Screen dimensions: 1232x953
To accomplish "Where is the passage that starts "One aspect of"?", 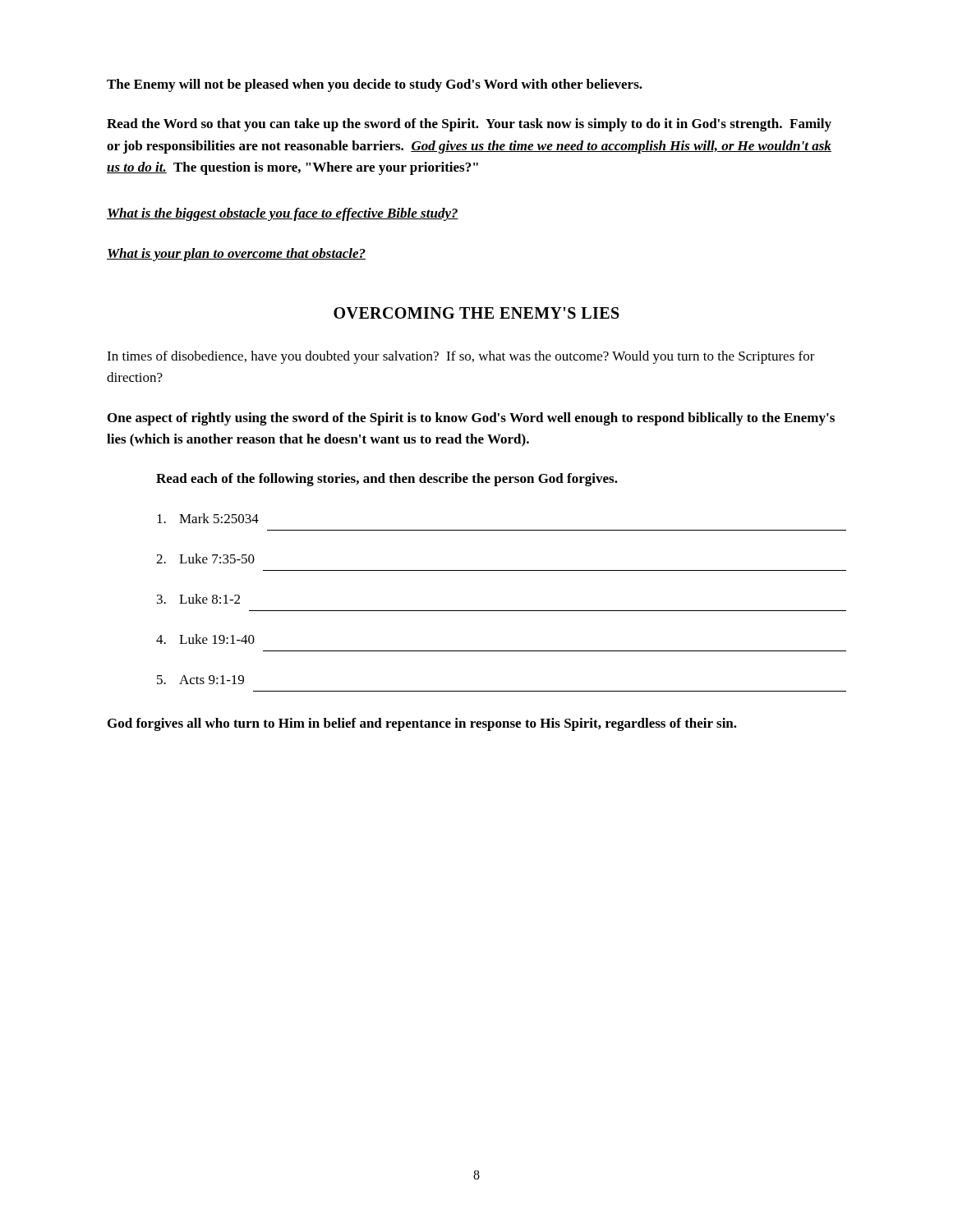I will (471, 428).
